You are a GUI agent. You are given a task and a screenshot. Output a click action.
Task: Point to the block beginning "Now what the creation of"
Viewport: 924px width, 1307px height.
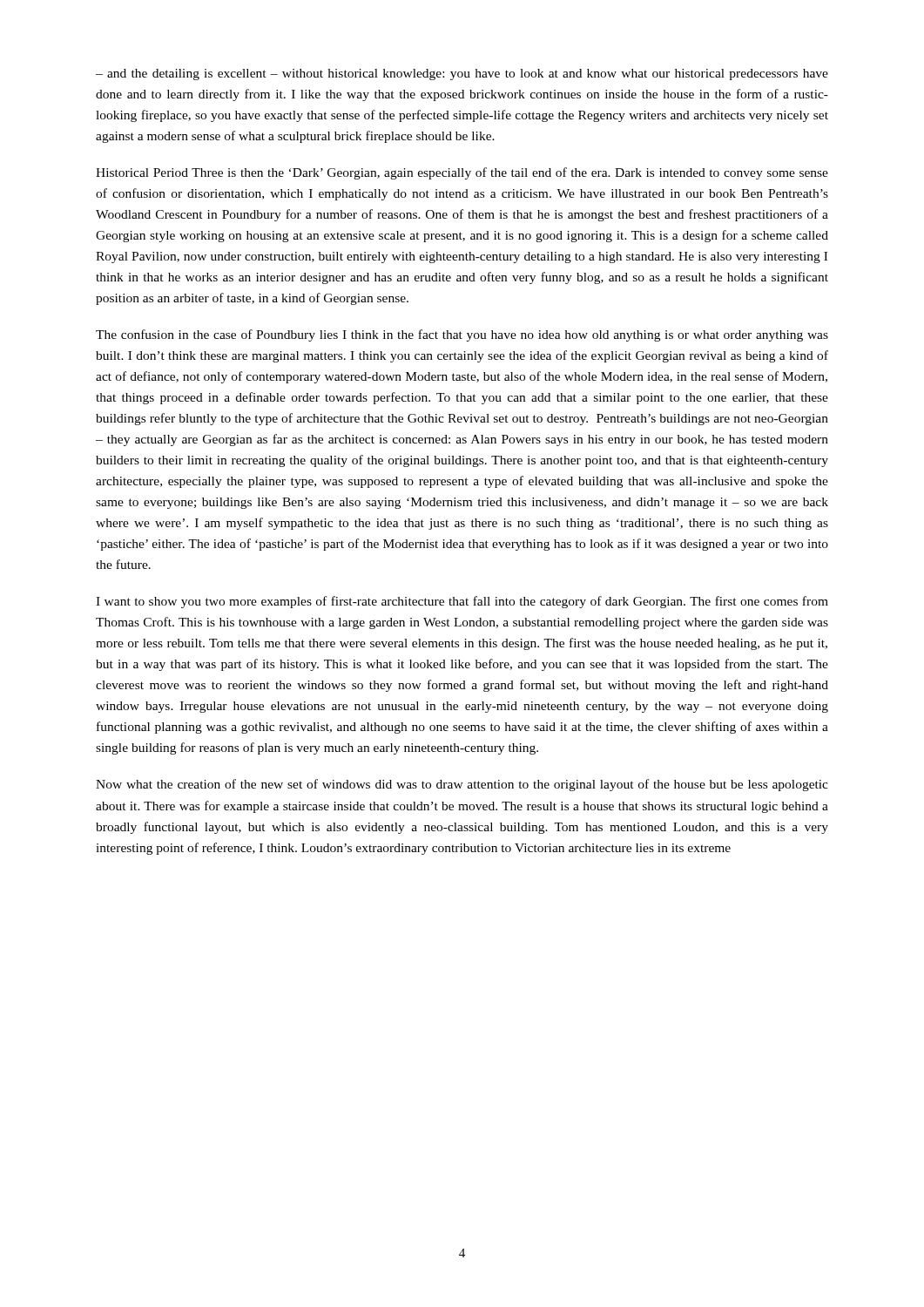pyautogui.click(x=462, y=816)
